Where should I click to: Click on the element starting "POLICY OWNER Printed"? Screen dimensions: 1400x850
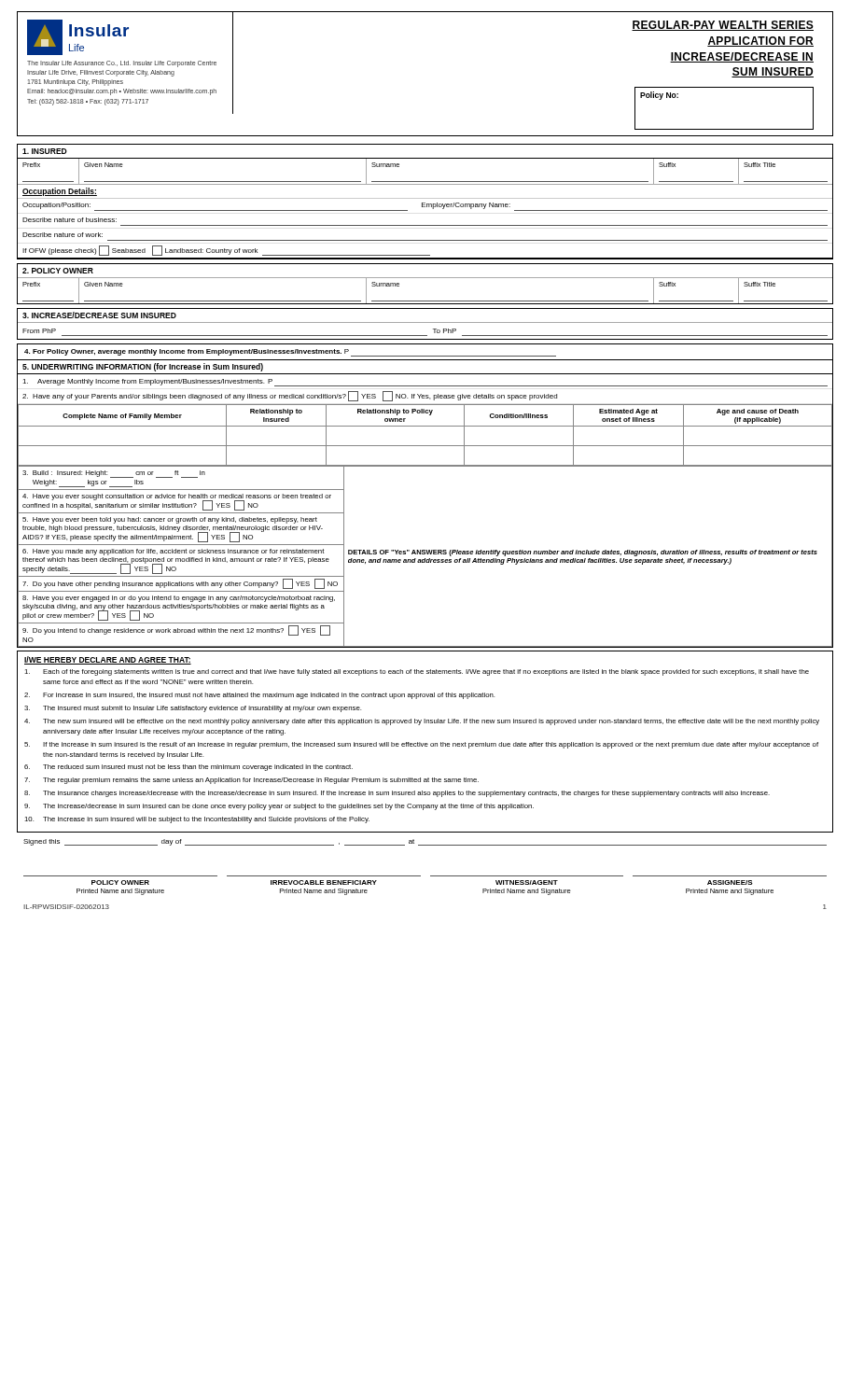(x=425, y=873)
